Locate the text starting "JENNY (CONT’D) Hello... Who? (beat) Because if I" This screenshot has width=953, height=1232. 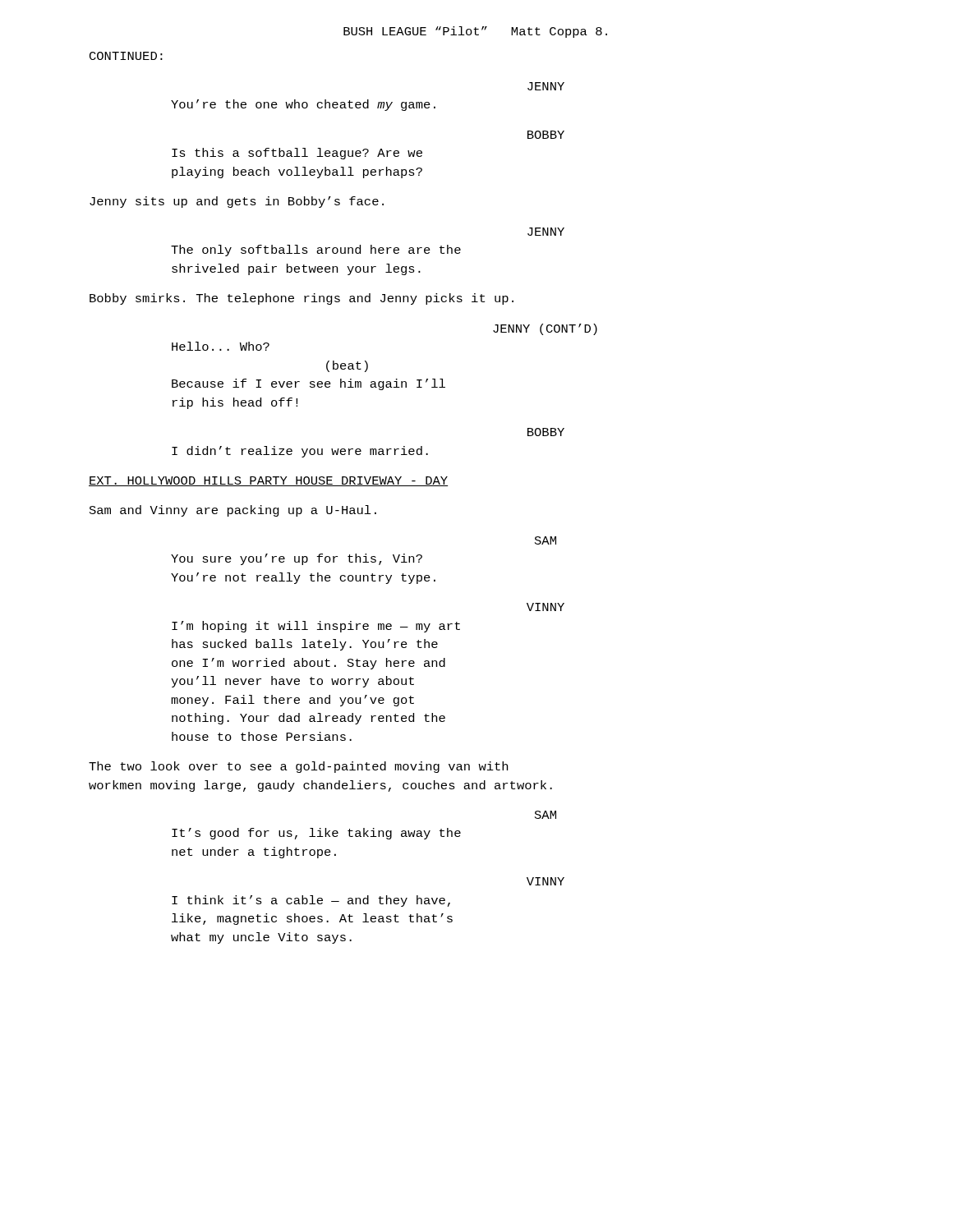pos(545,329)
